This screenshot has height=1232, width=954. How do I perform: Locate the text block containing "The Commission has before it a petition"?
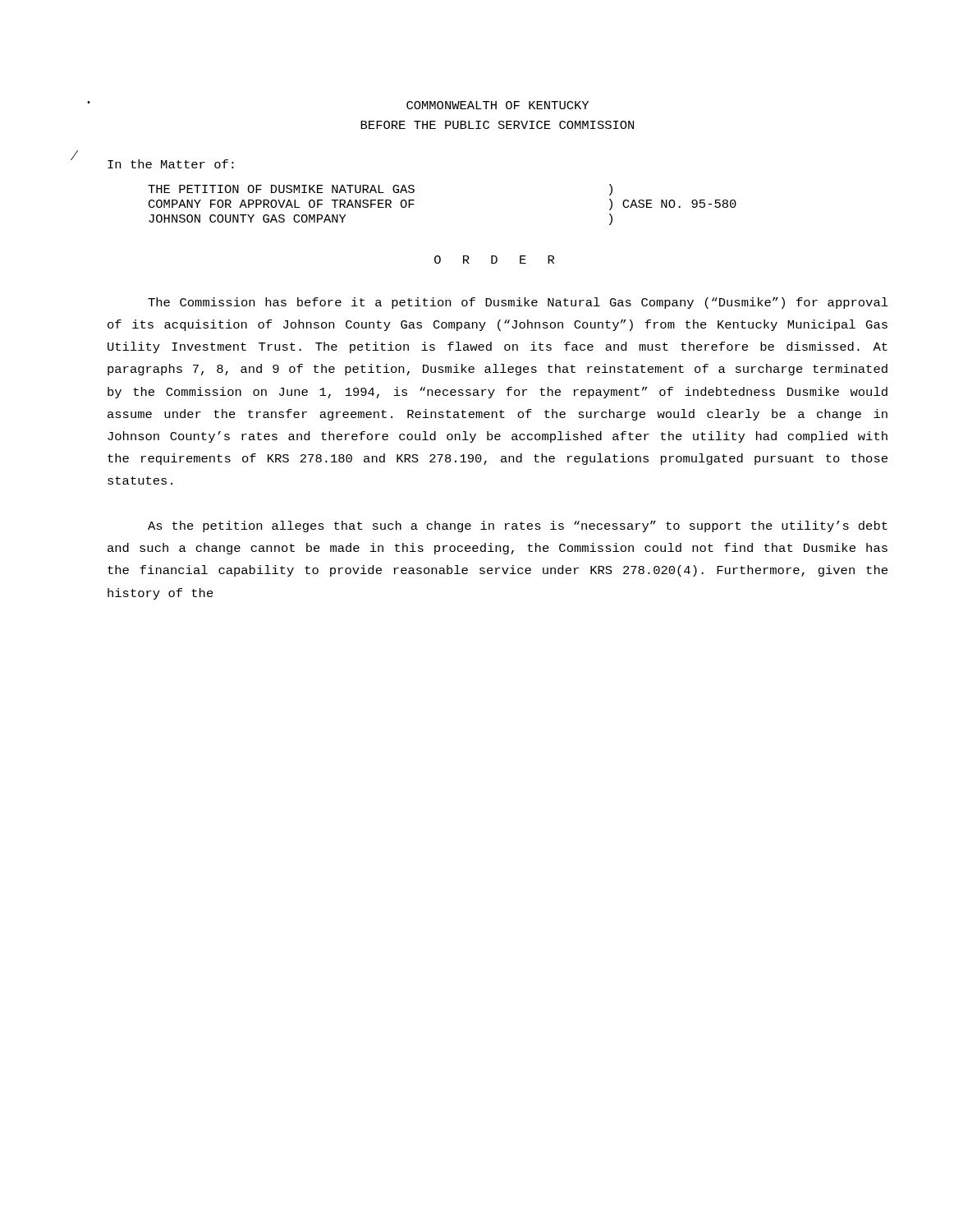498,392
